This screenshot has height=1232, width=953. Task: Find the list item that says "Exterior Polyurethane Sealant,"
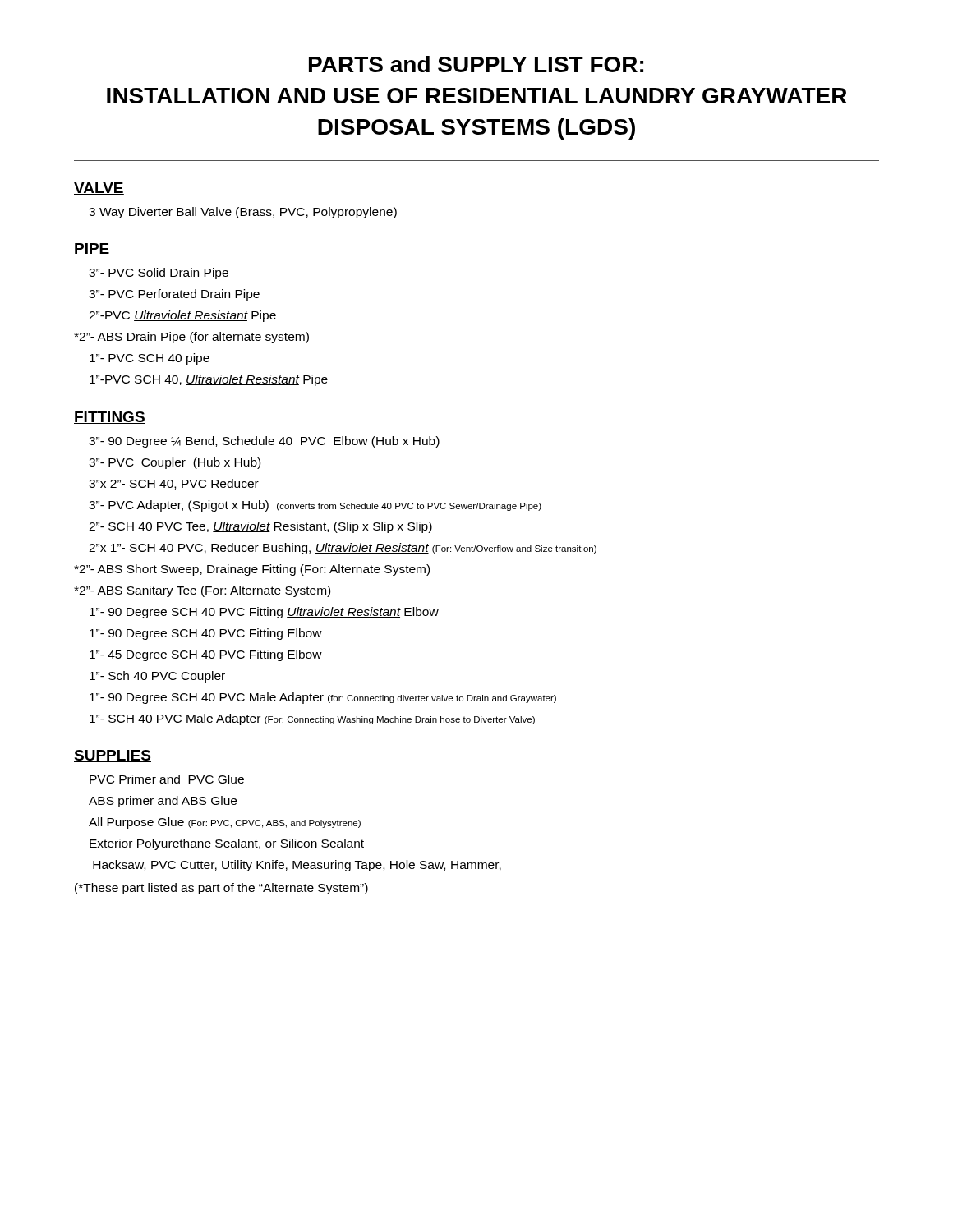(x=226, y=843)
